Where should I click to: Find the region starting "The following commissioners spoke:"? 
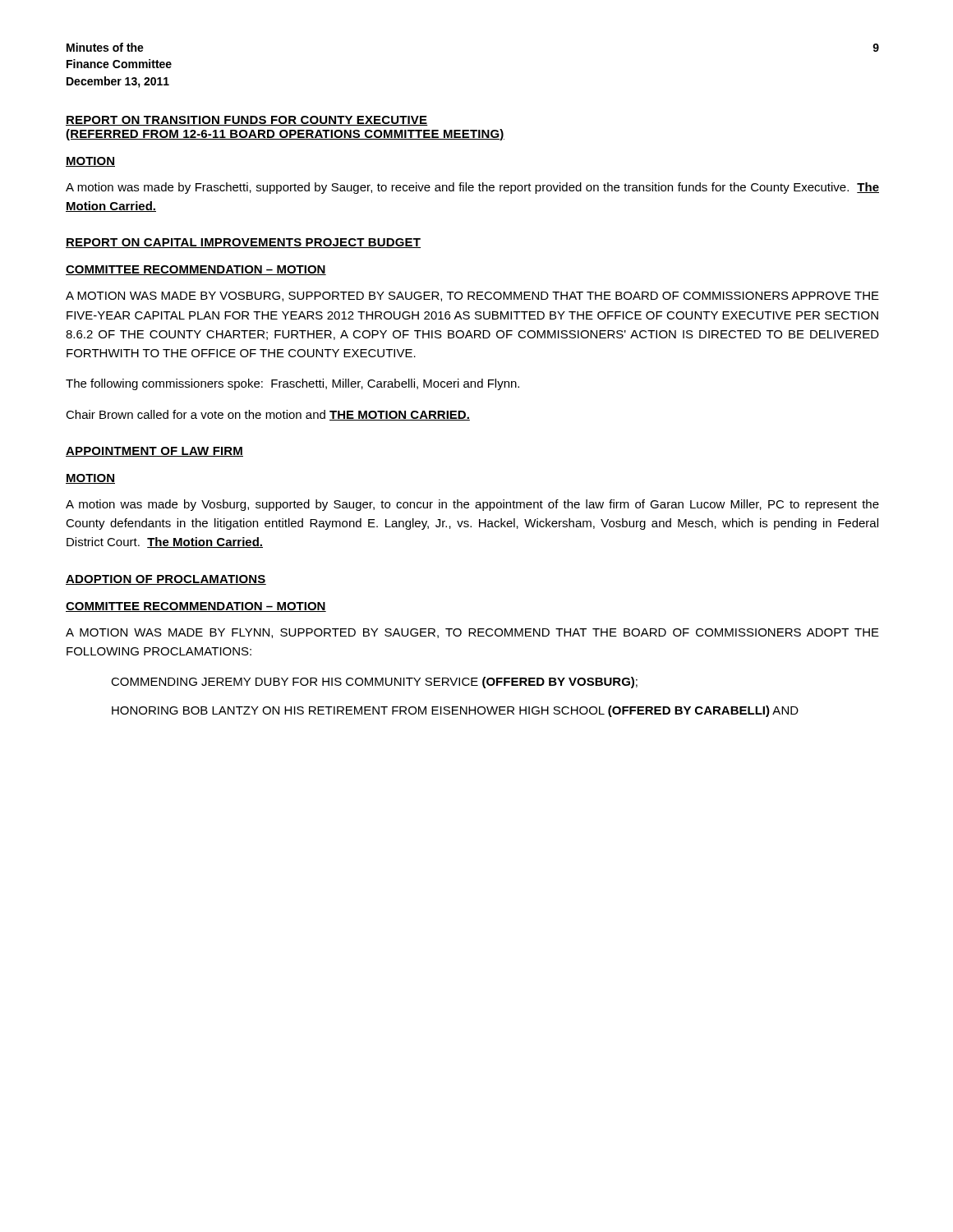(x=293, y=383)
